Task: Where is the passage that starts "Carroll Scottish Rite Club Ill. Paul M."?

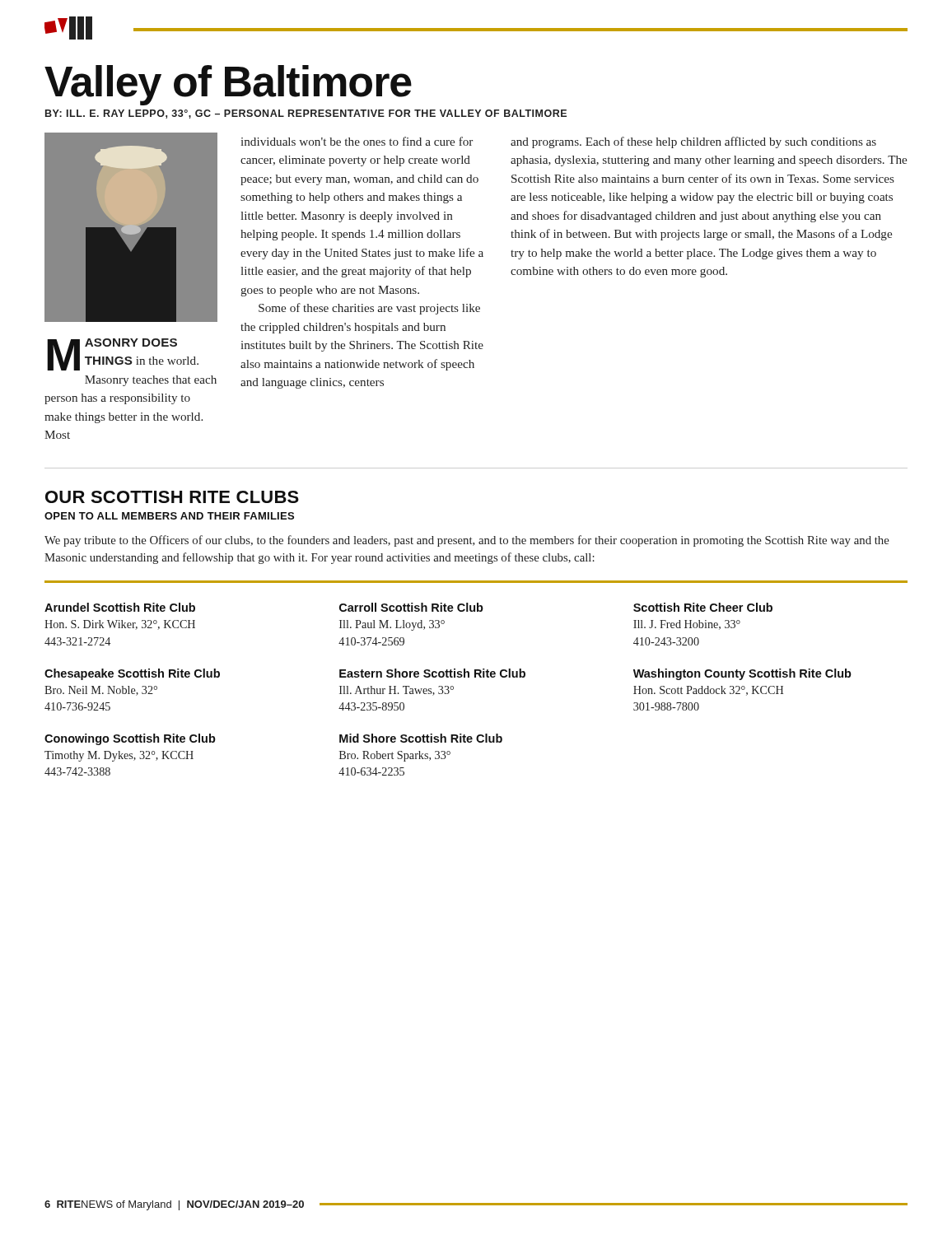Action: (411, 607)
